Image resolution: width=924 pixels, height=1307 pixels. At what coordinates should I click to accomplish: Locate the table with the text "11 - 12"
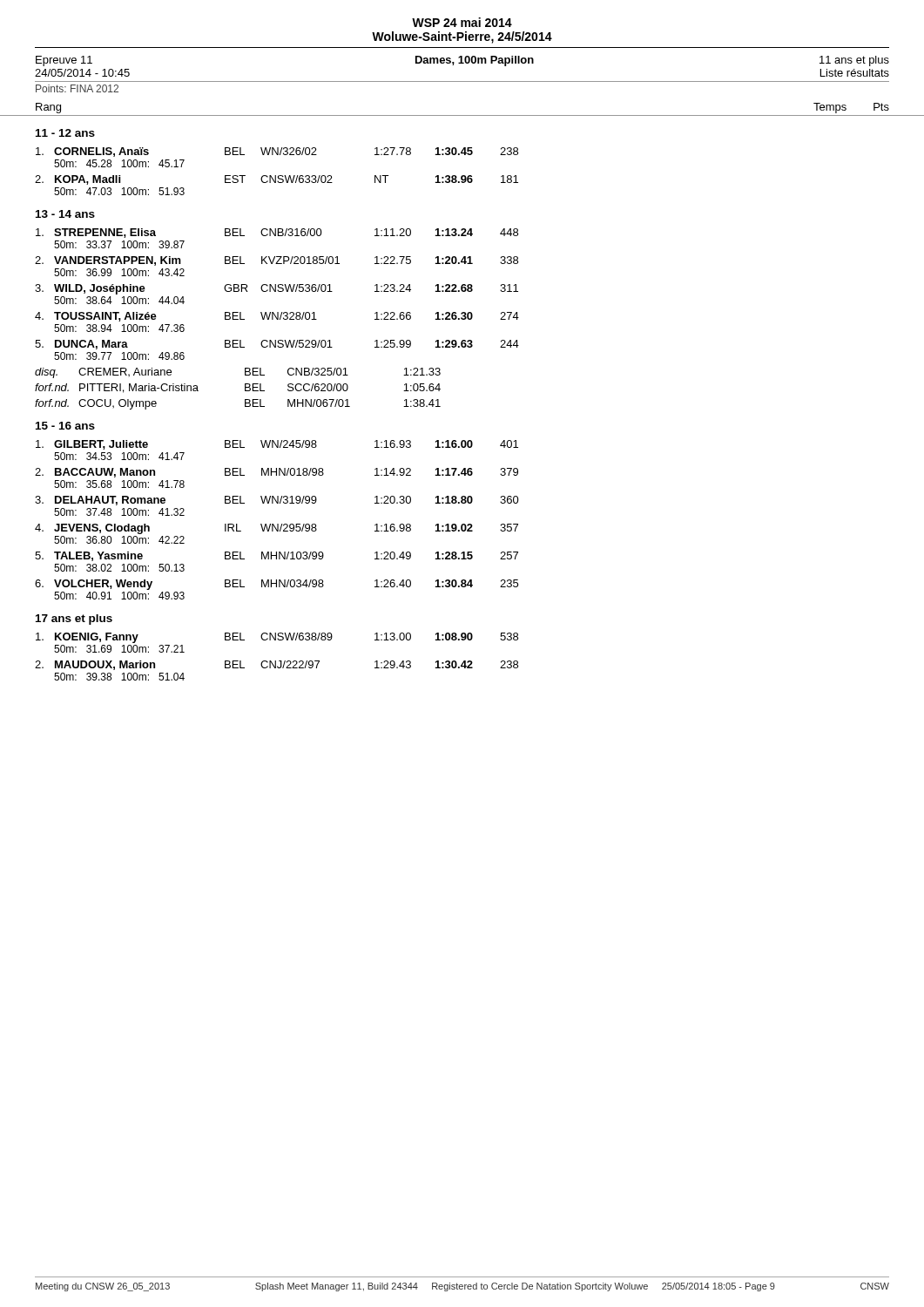462,401
